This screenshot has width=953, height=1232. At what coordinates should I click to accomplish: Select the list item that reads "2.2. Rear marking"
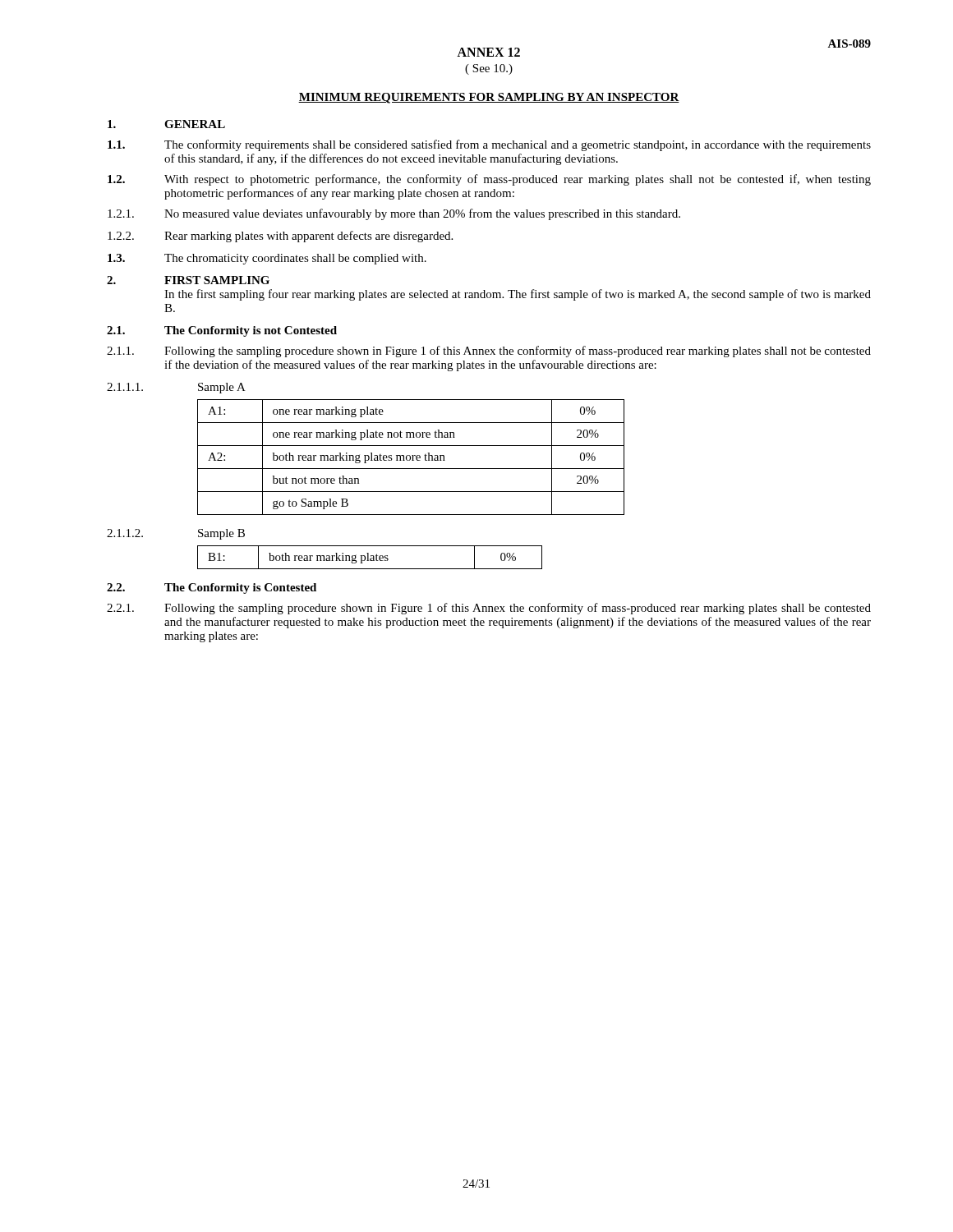click(280, 237)
